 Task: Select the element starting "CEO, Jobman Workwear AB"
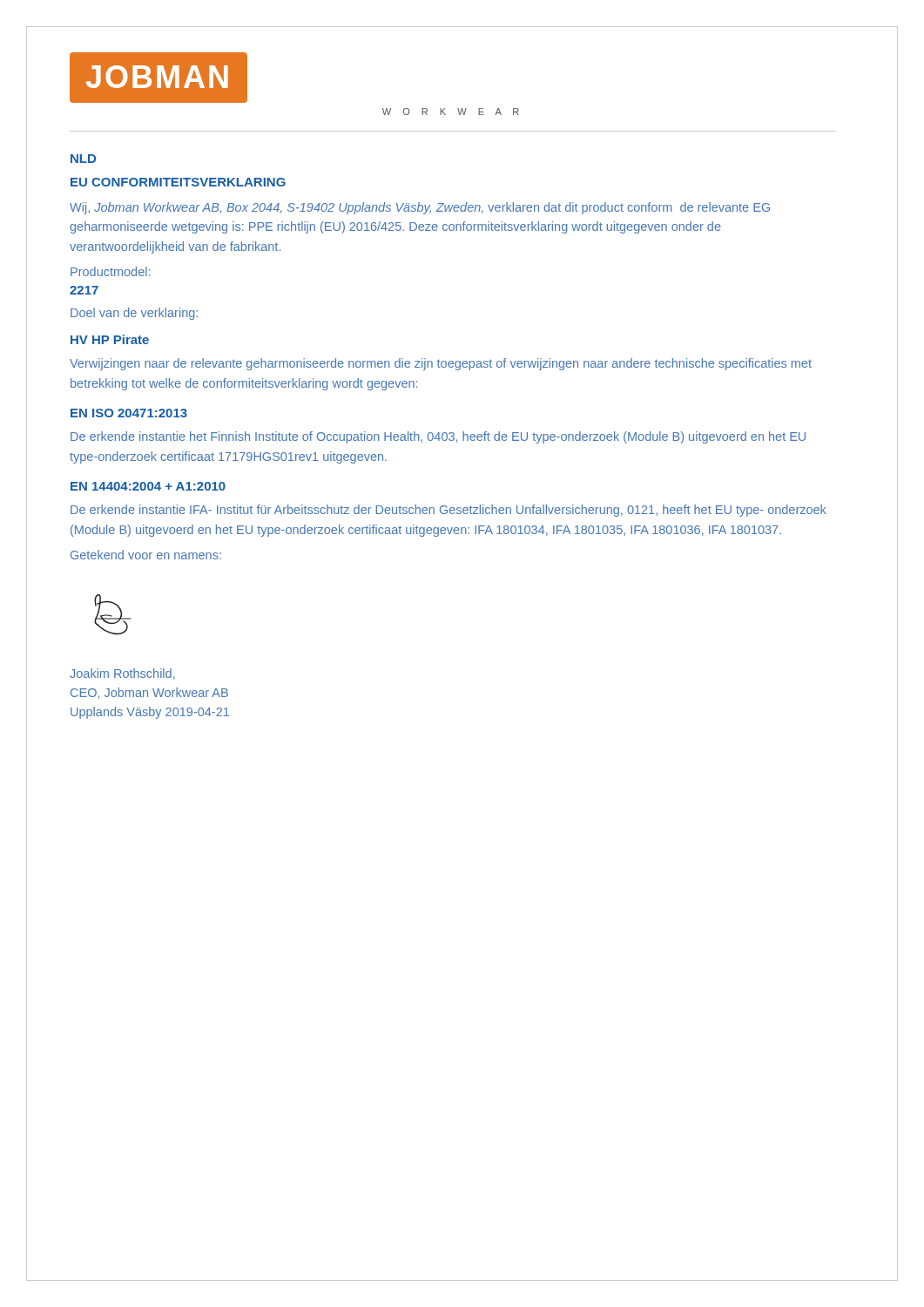point(149,693)
